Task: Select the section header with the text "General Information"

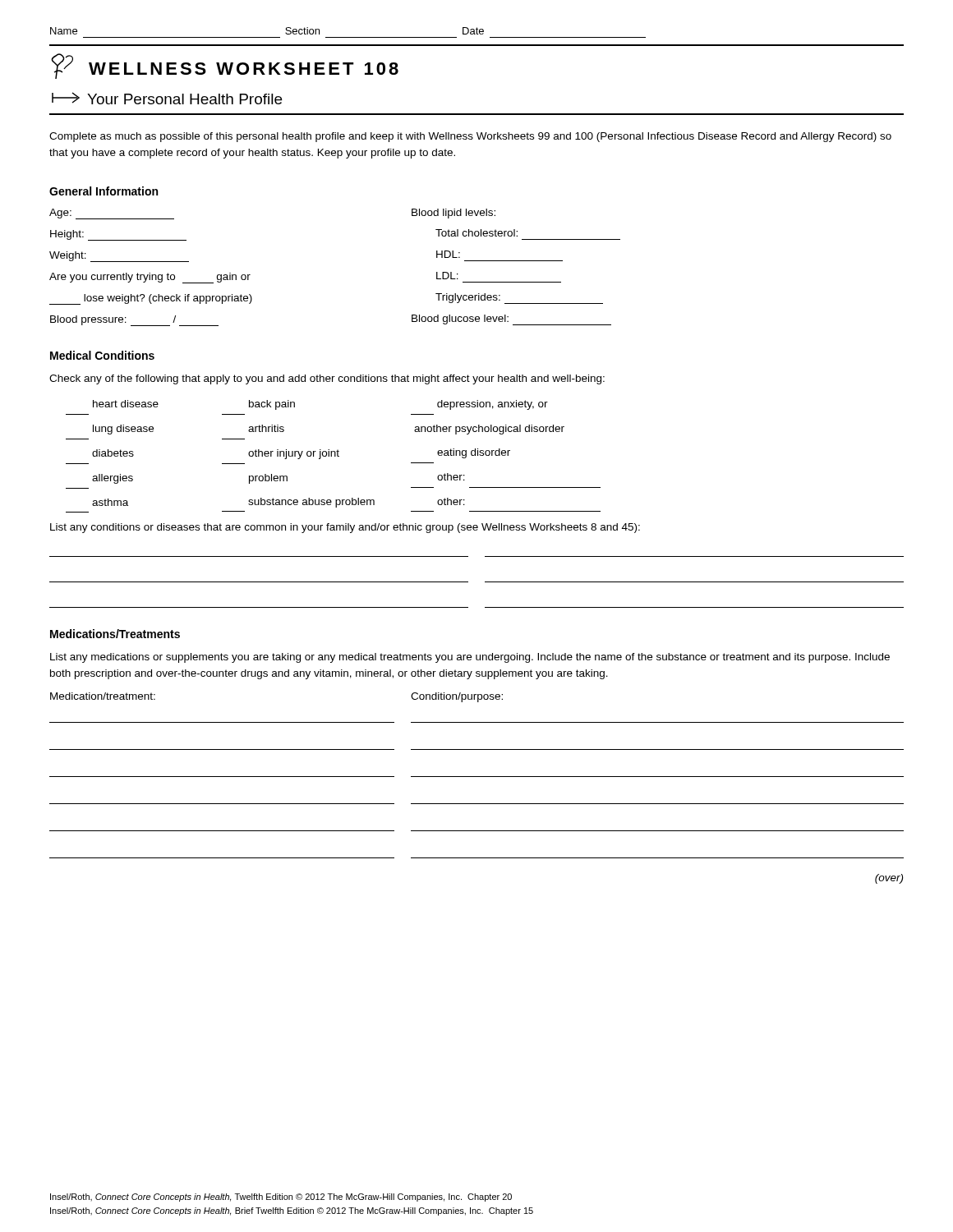Action: tap(104, 191)
